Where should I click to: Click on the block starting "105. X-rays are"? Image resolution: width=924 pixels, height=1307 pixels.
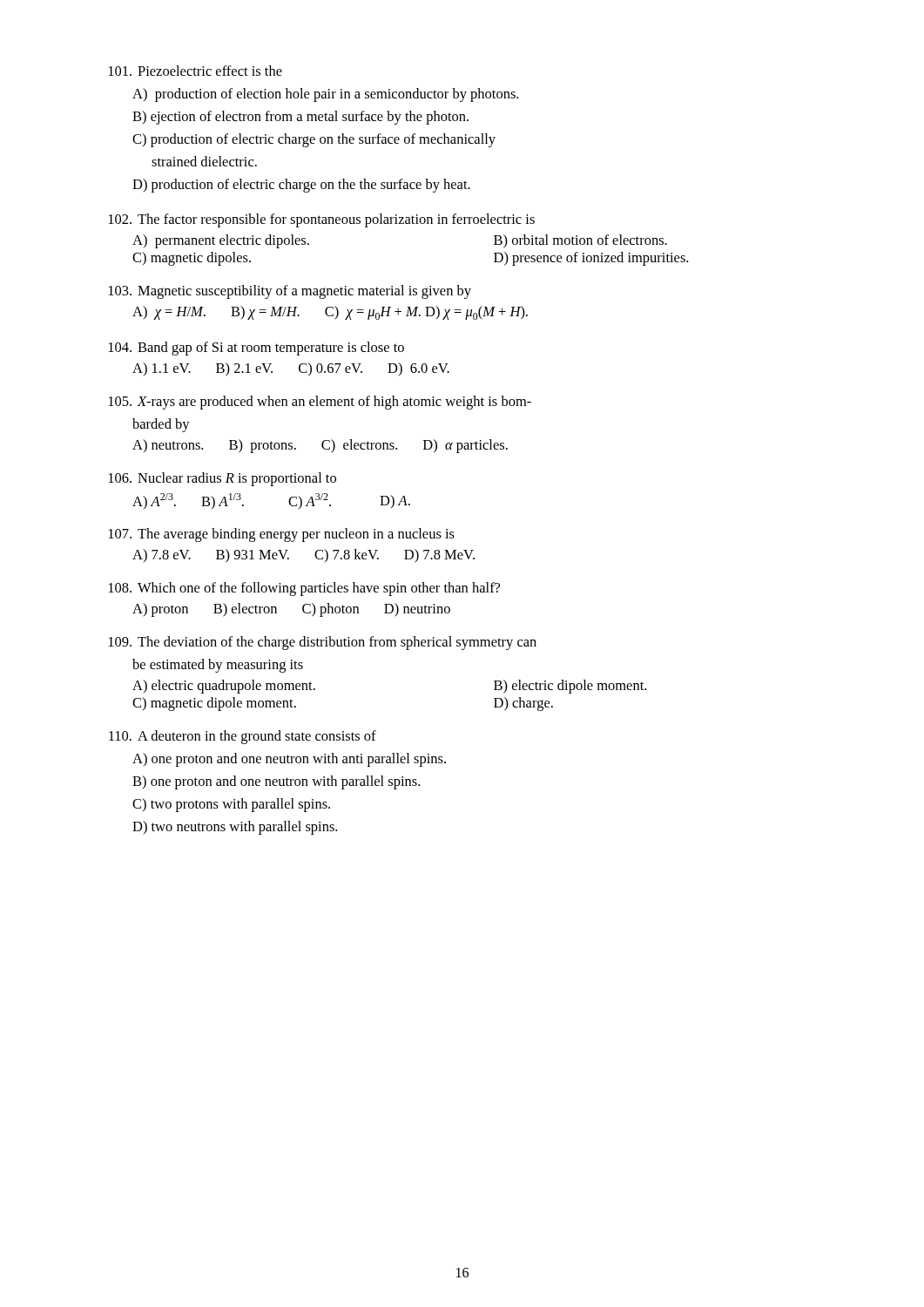[320, 403]
